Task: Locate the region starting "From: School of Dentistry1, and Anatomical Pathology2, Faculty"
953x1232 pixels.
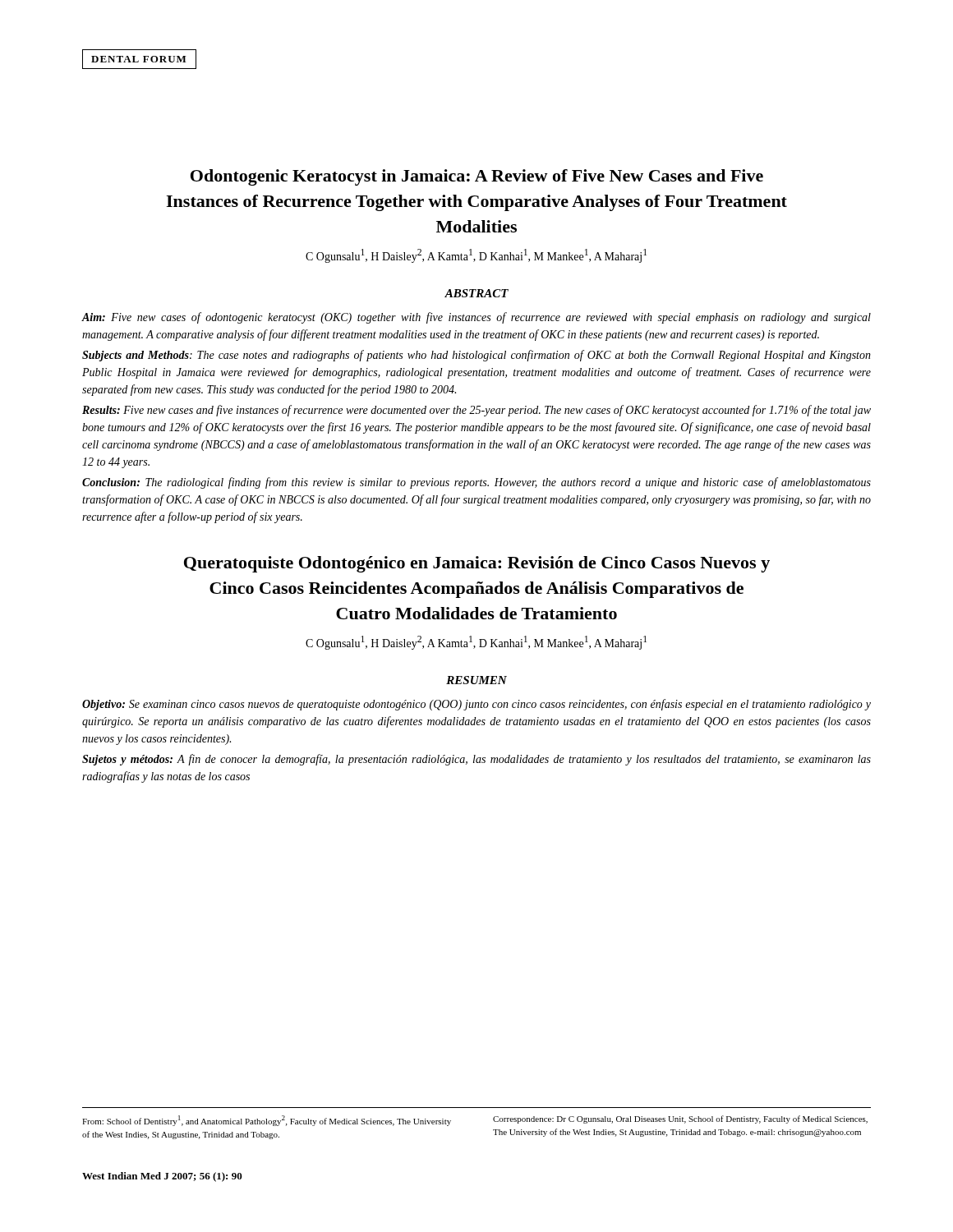Action: pyautogui.click(x=267, y=1127)
